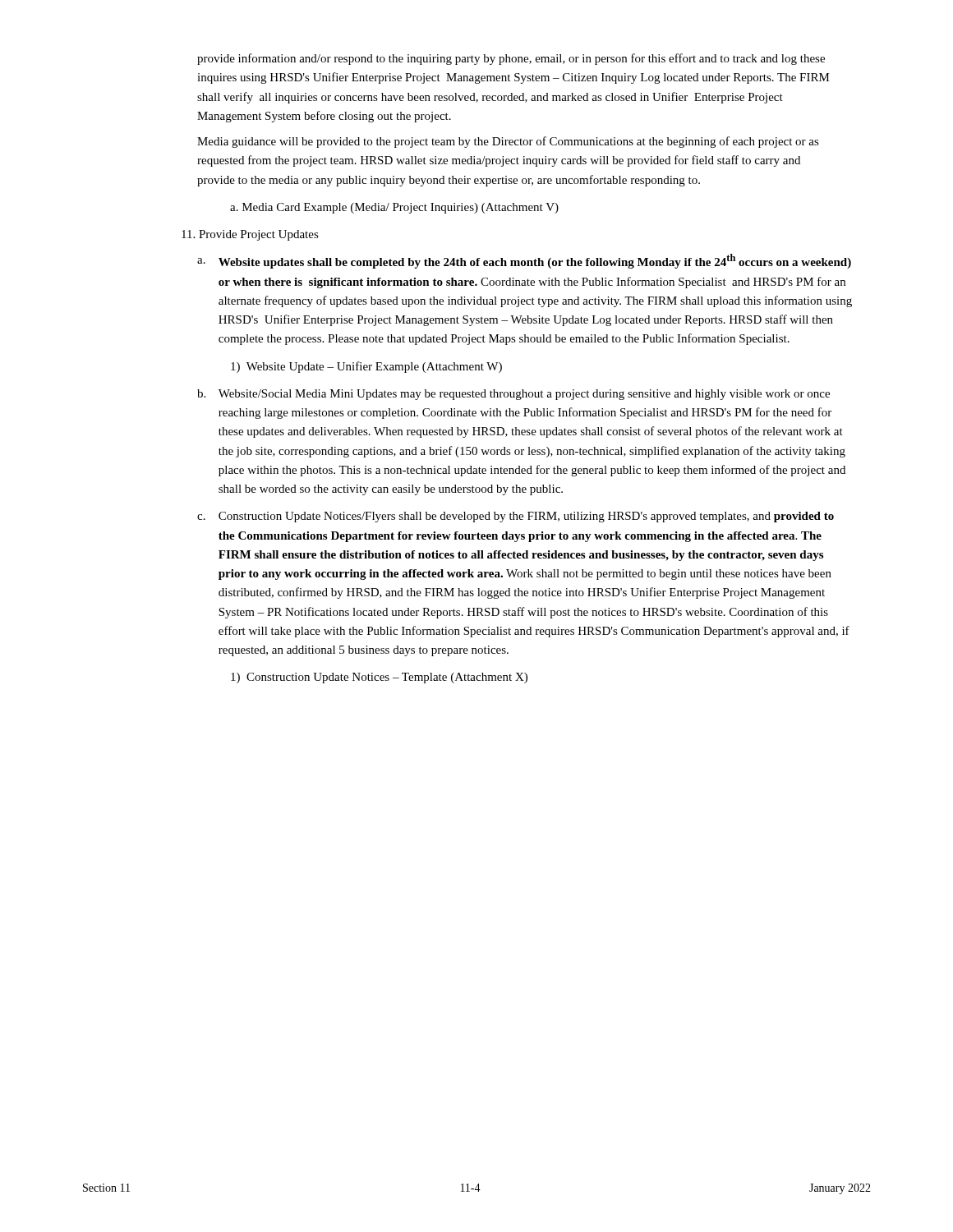Where is the passage that starts "1) Construction Update Notices"?
Viewport: 953px width, 1232px height.
tap(379, 677)
